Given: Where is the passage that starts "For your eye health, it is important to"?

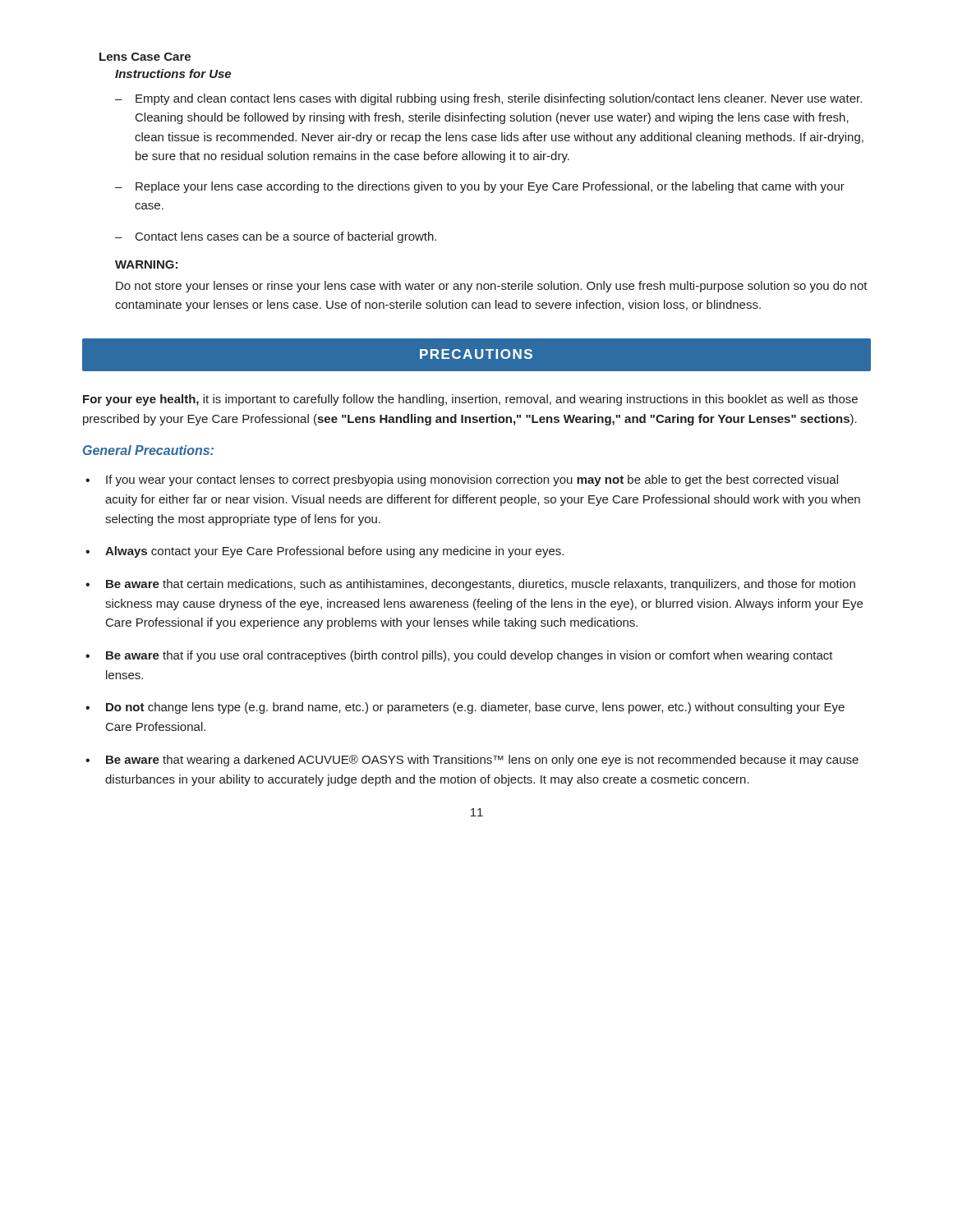Looking at the screenshot, I should (470, 409).
